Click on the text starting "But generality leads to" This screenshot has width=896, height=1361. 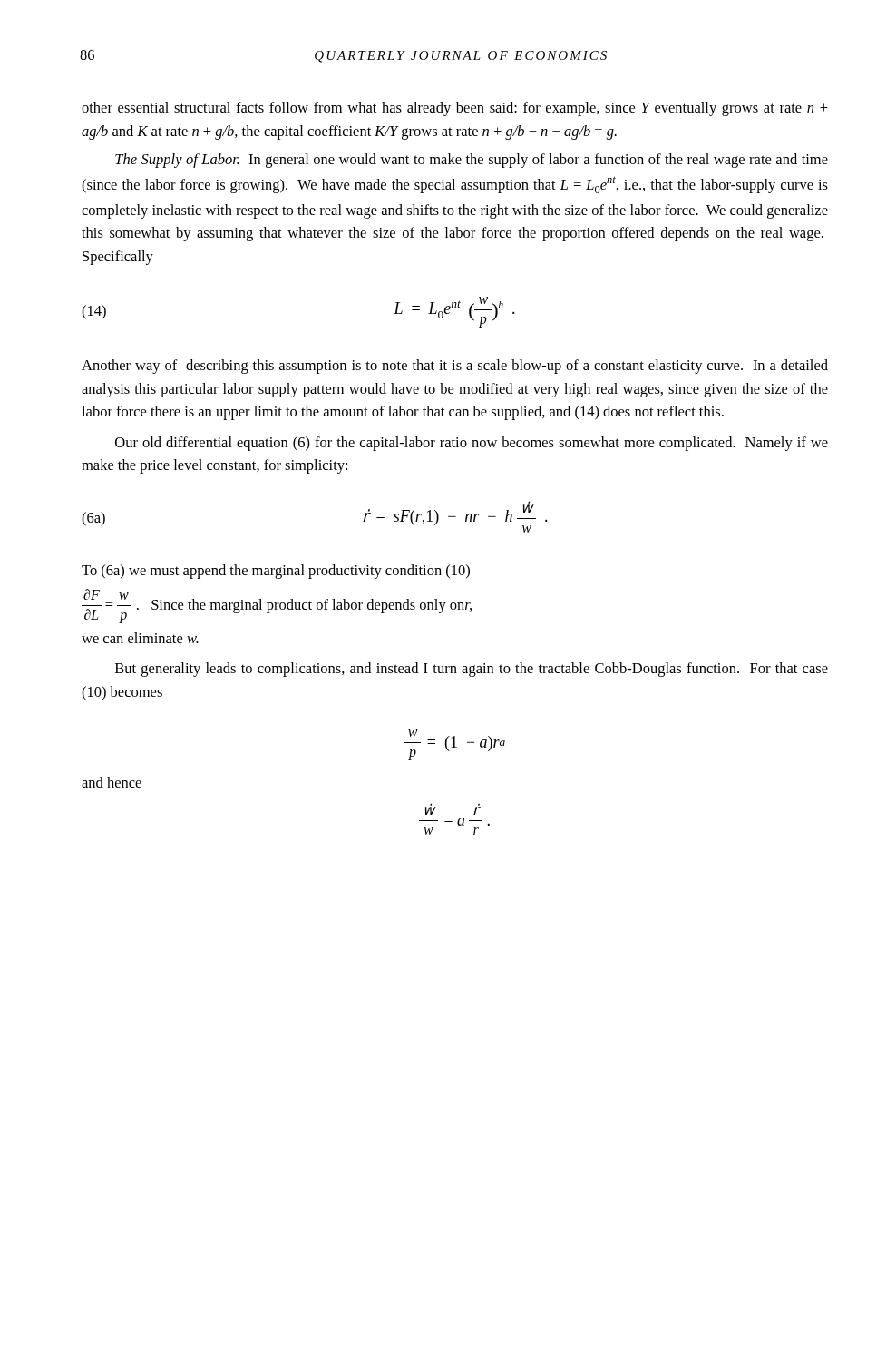(455, 680)
